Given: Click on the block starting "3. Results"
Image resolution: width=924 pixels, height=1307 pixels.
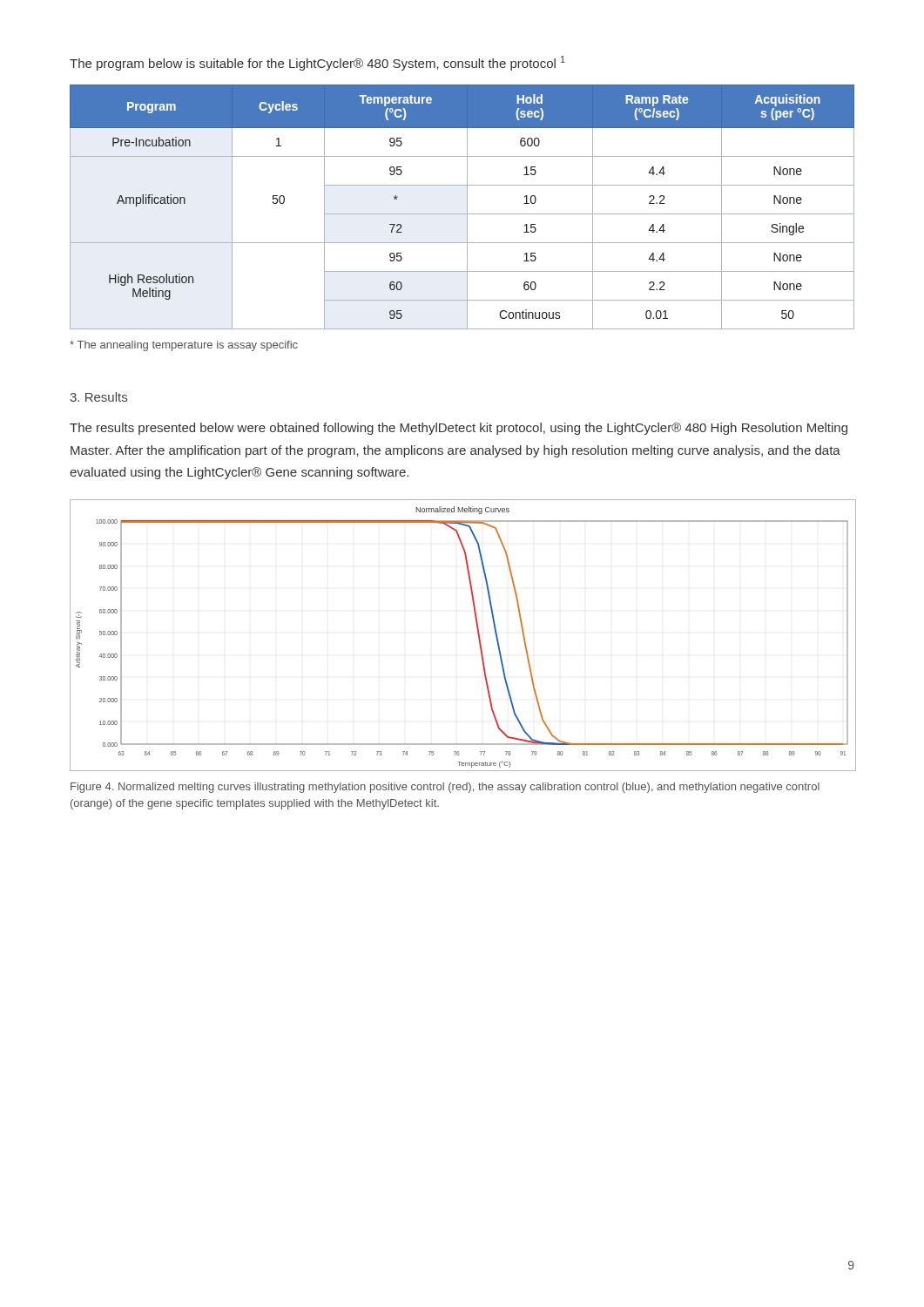Looking at the screenshot, I should 99,397.
